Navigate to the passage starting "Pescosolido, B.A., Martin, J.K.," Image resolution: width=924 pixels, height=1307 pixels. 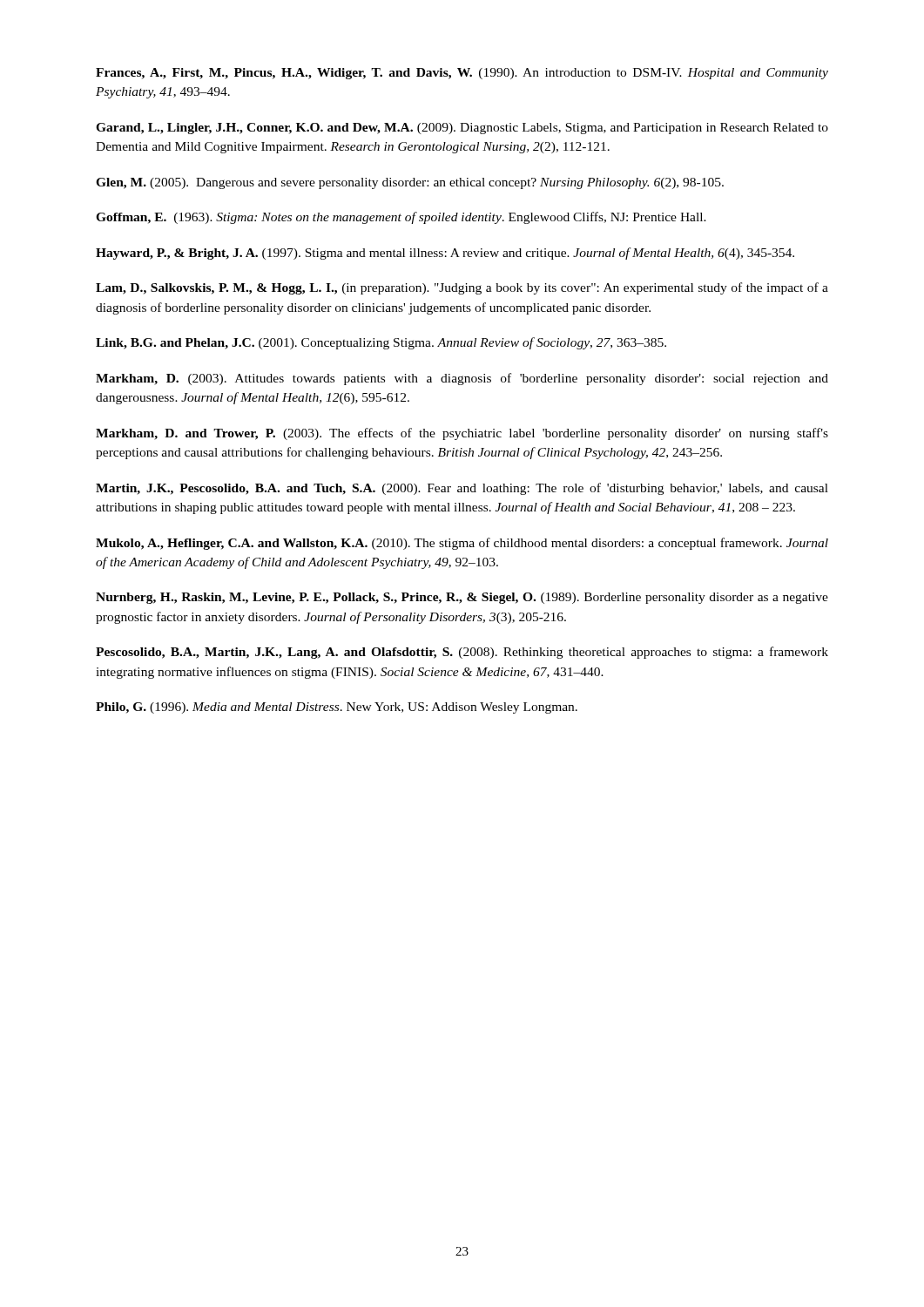click(x=462, y=661)
